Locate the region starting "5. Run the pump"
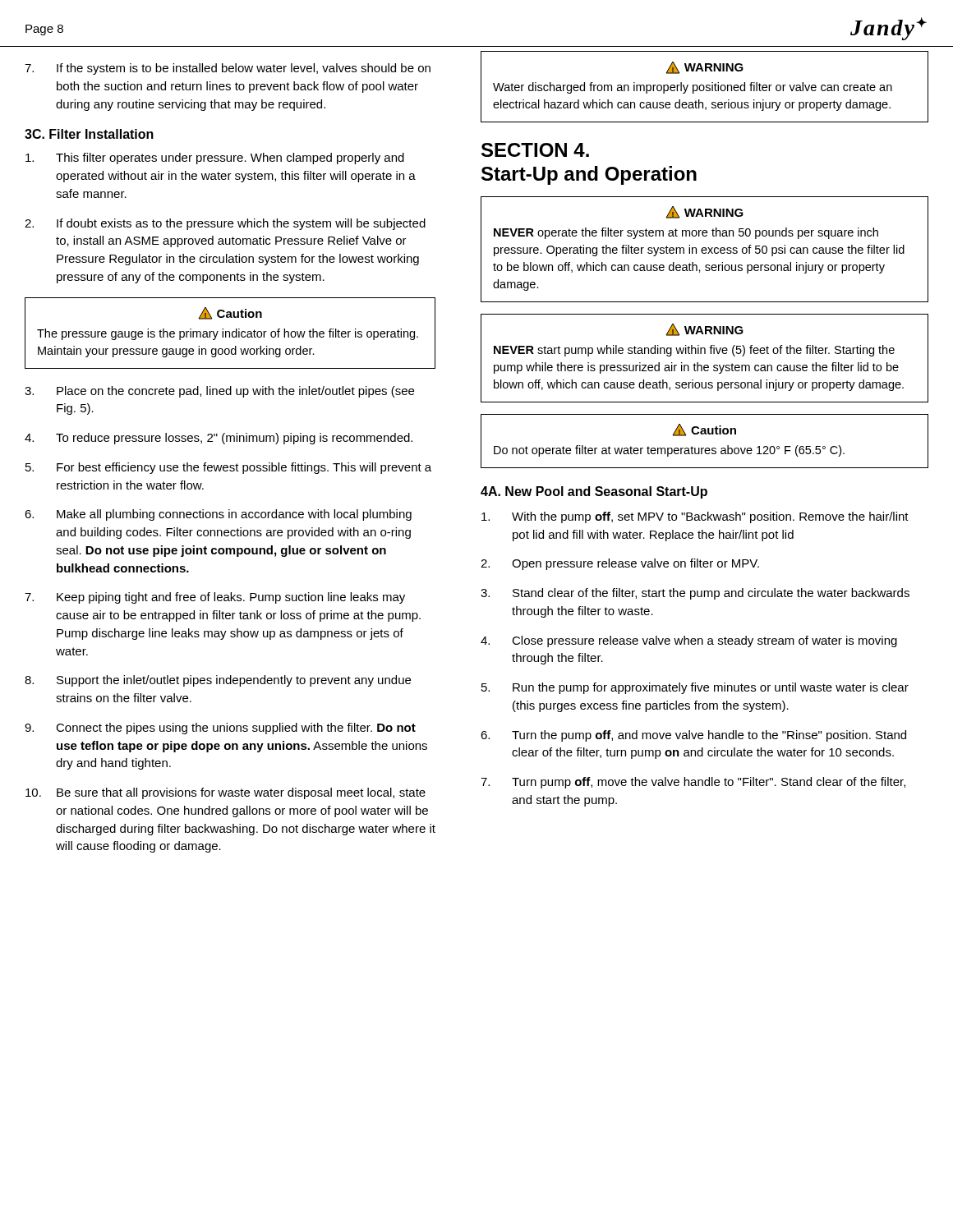953x1232 pixels. pos(704,696)
